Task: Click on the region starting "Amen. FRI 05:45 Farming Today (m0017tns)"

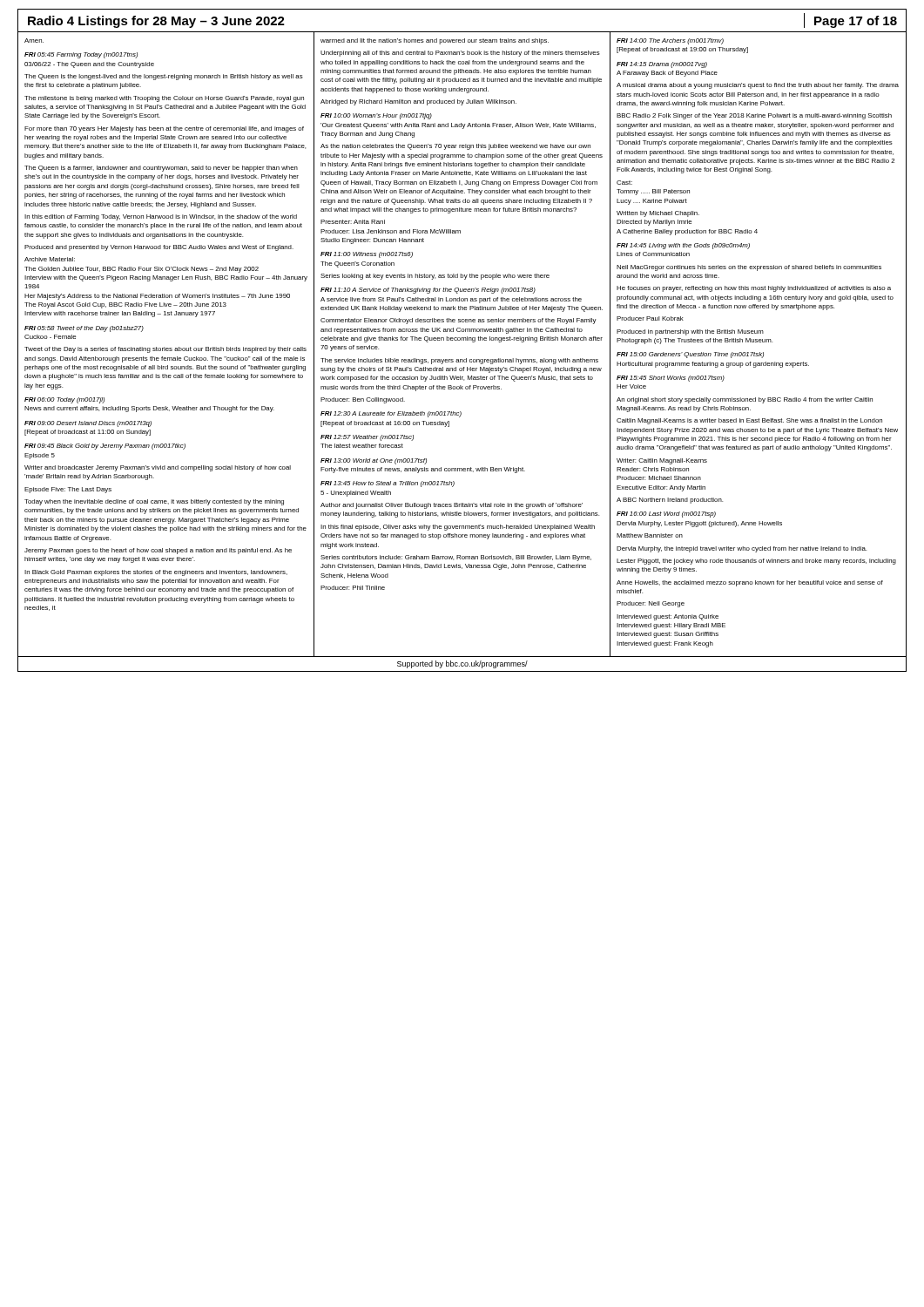Action: (x=166, y=325)
